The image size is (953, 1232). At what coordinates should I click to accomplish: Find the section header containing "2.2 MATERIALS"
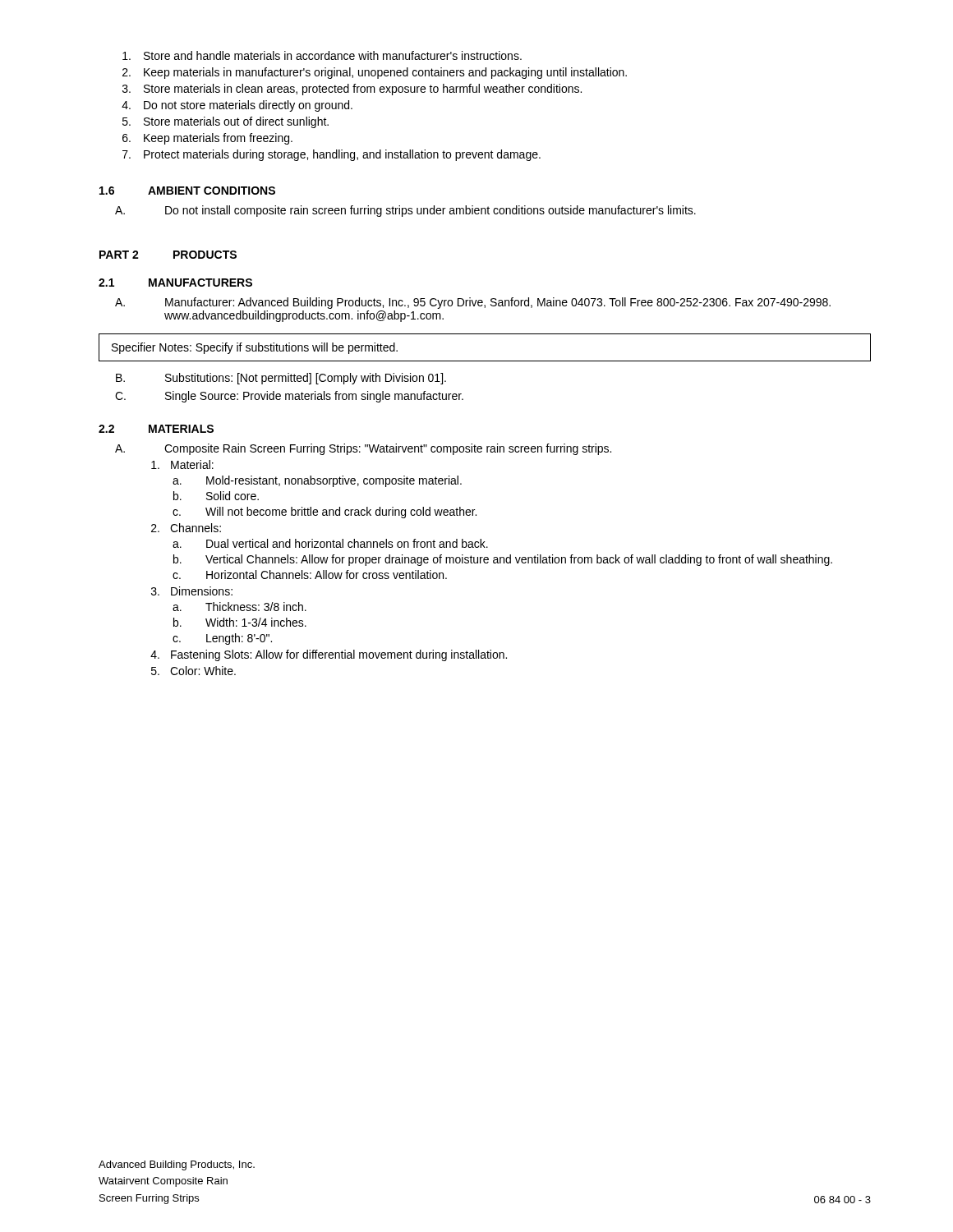156,429
